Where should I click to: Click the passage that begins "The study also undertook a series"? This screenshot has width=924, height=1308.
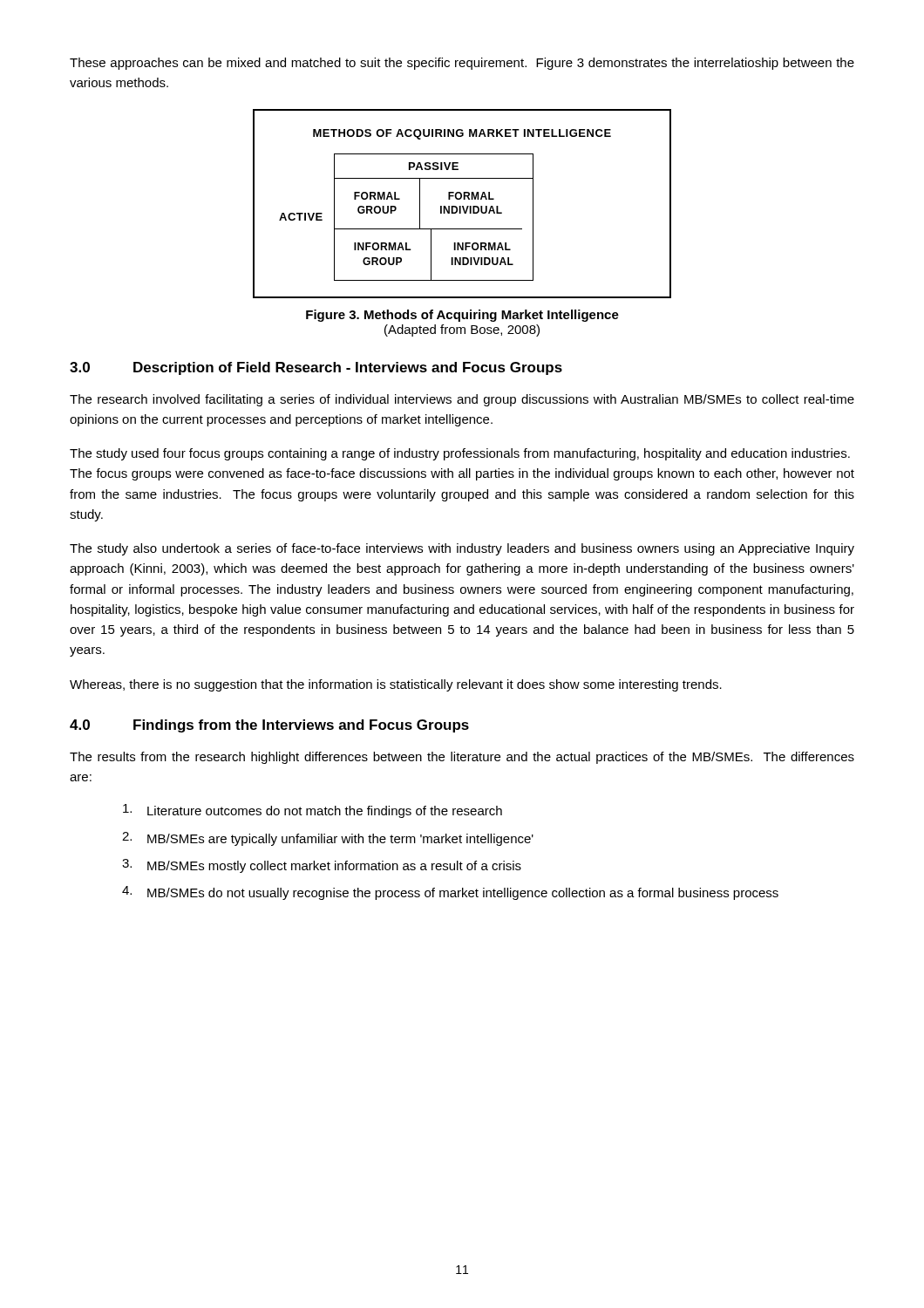pyautogui.click(x=462, y=599)
